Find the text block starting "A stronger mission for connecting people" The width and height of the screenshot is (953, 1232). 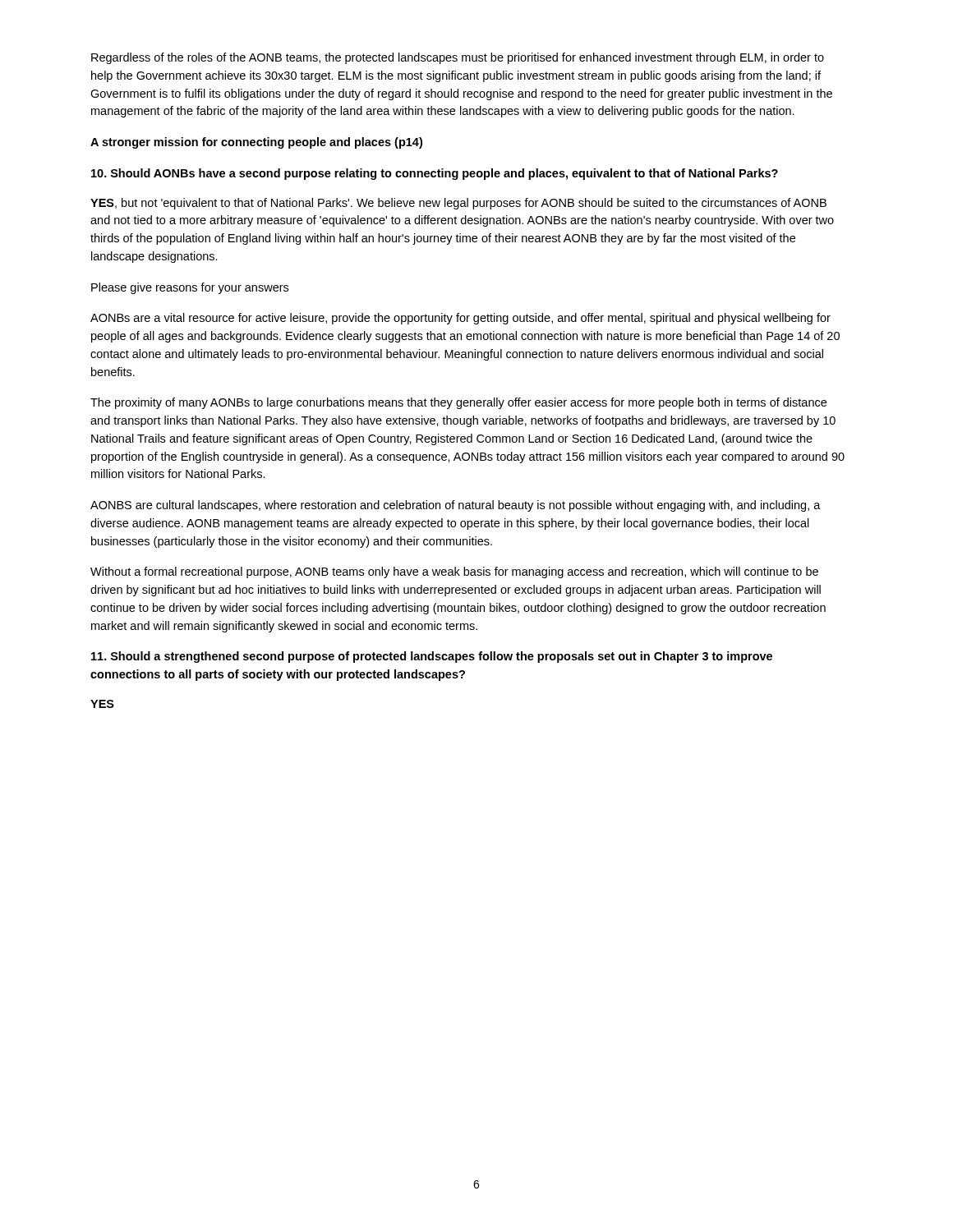[x=257, y=142]
